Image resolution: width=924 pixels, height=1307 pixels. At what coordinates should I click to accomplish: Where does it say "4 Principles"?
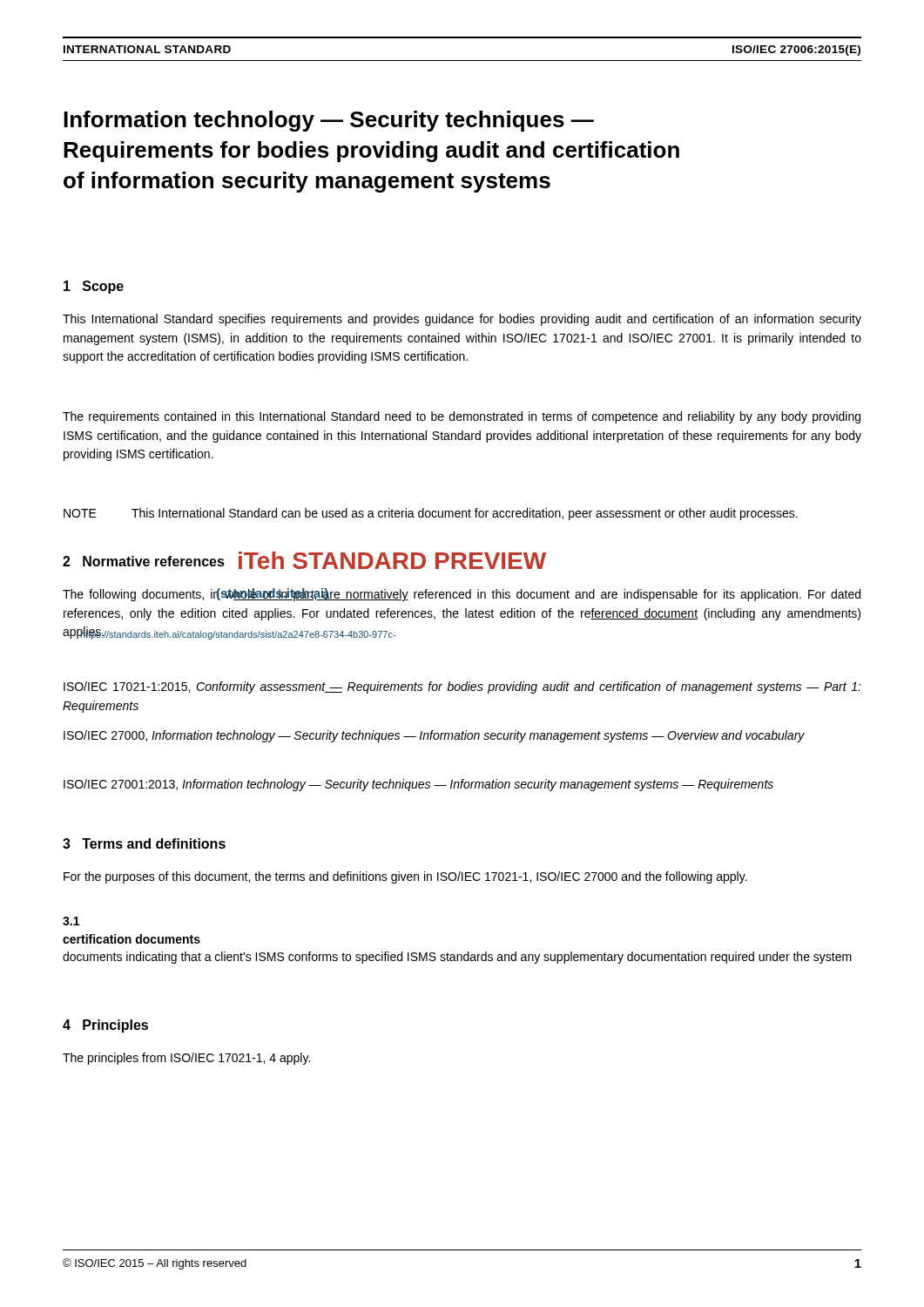pyautogui.click(x=105, y=1026)
